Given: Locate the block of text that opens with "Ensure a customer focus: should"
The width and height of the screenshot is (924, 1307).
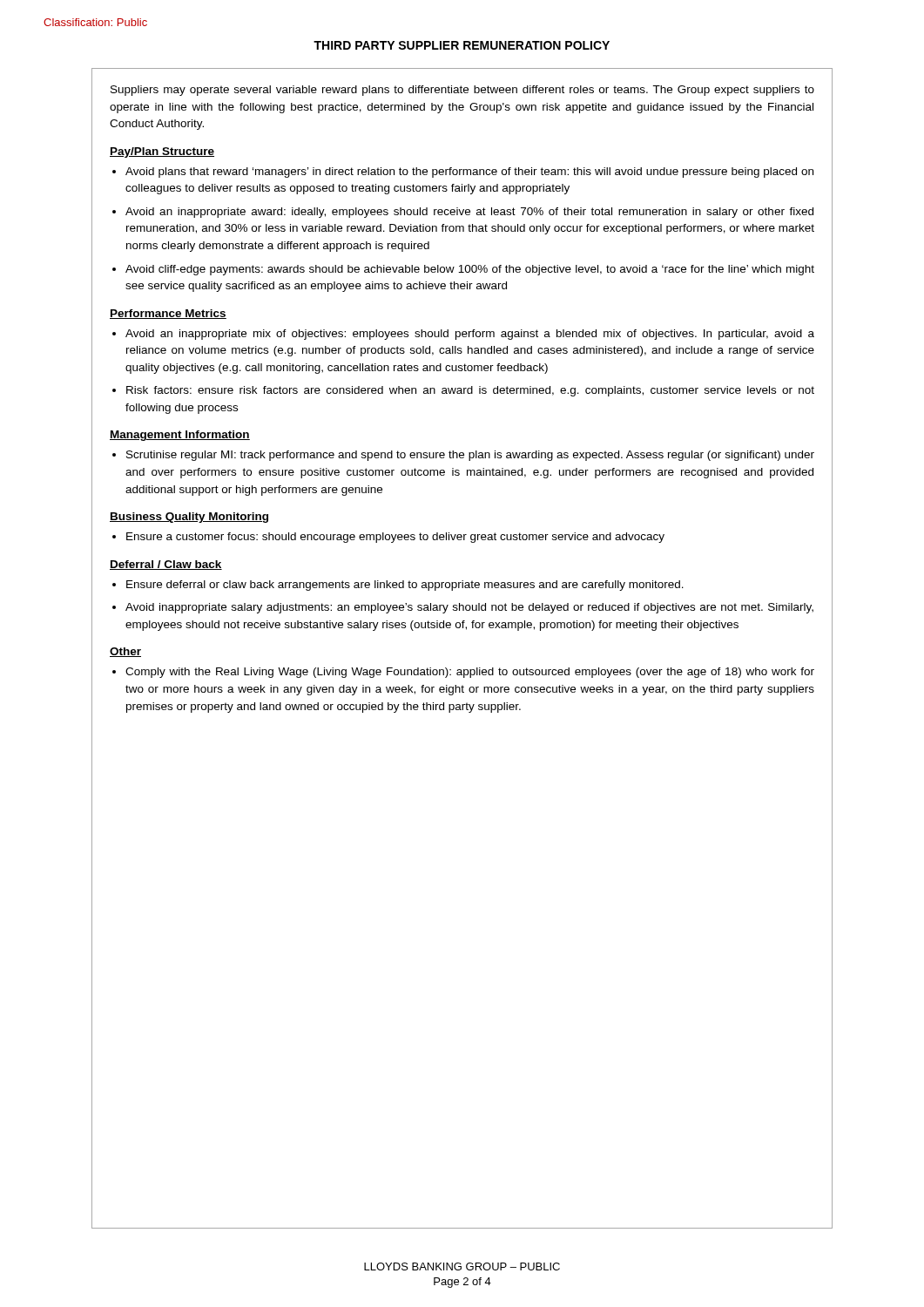Looking at the screenshot, I should pos(395,536).
